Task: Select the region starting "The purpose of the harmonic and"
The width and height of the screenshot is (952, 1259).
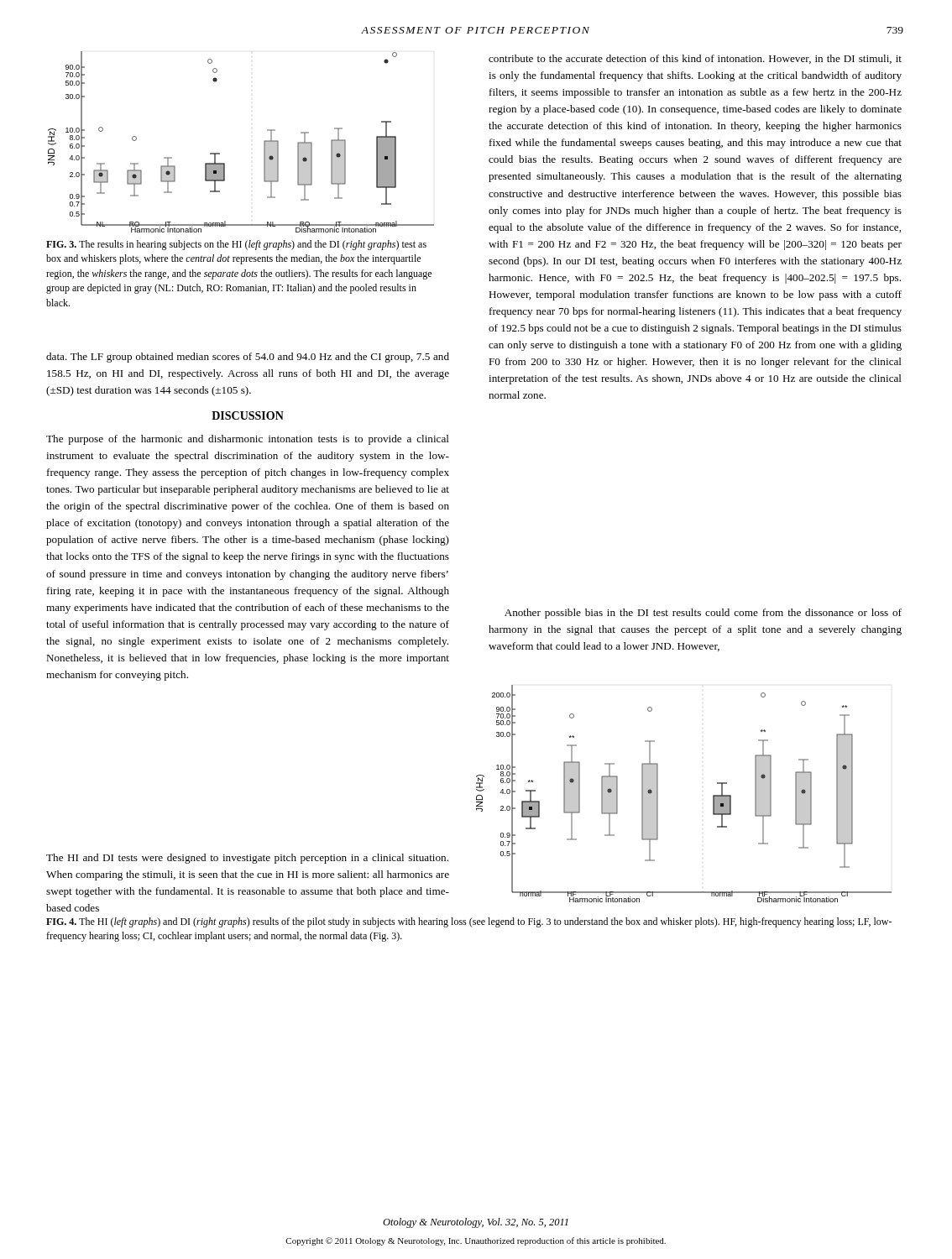Action: point(248,556)
